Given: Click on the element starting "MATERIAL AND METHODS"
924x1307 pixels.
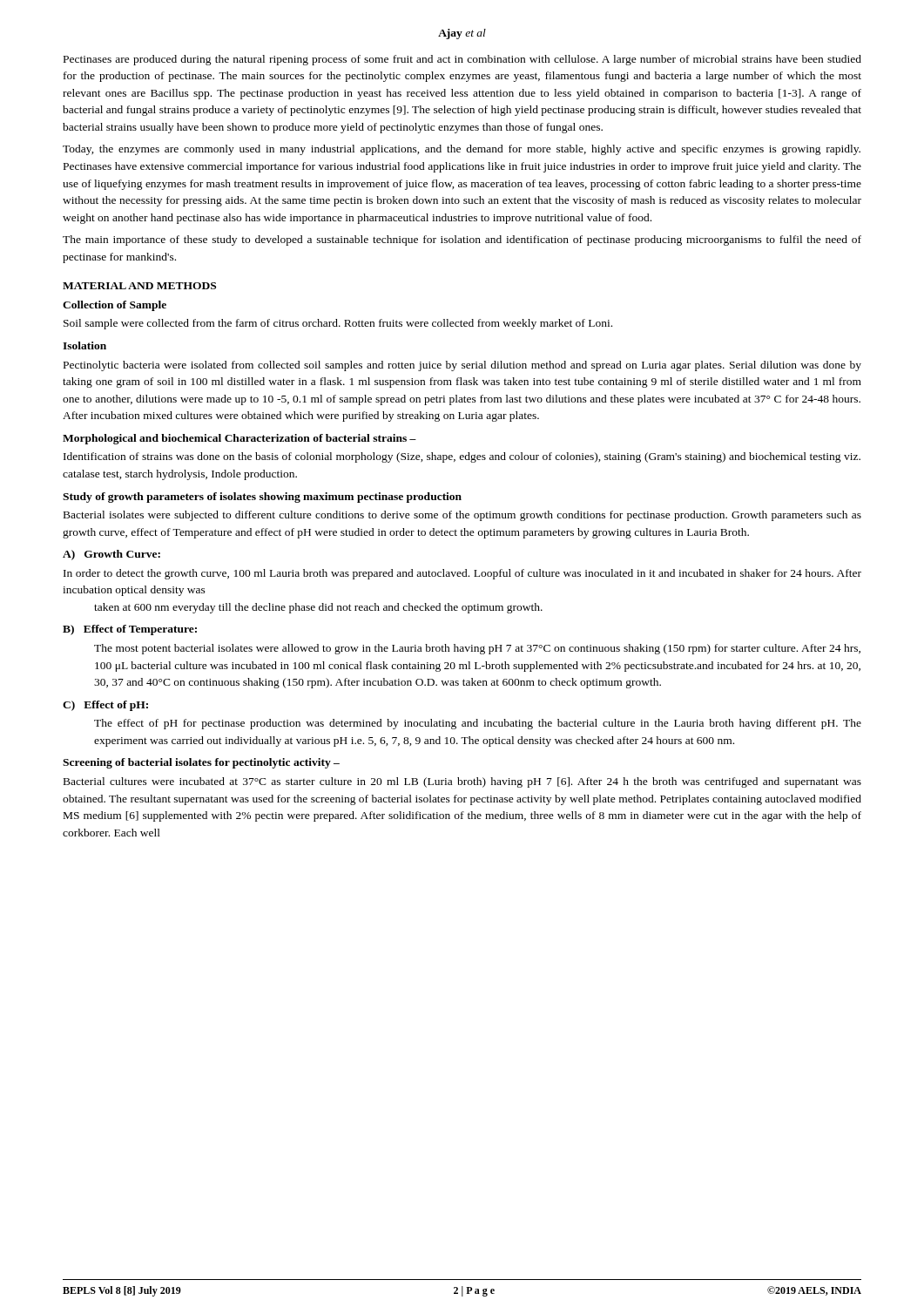Looking at the screenshot, I should [140, 286].
